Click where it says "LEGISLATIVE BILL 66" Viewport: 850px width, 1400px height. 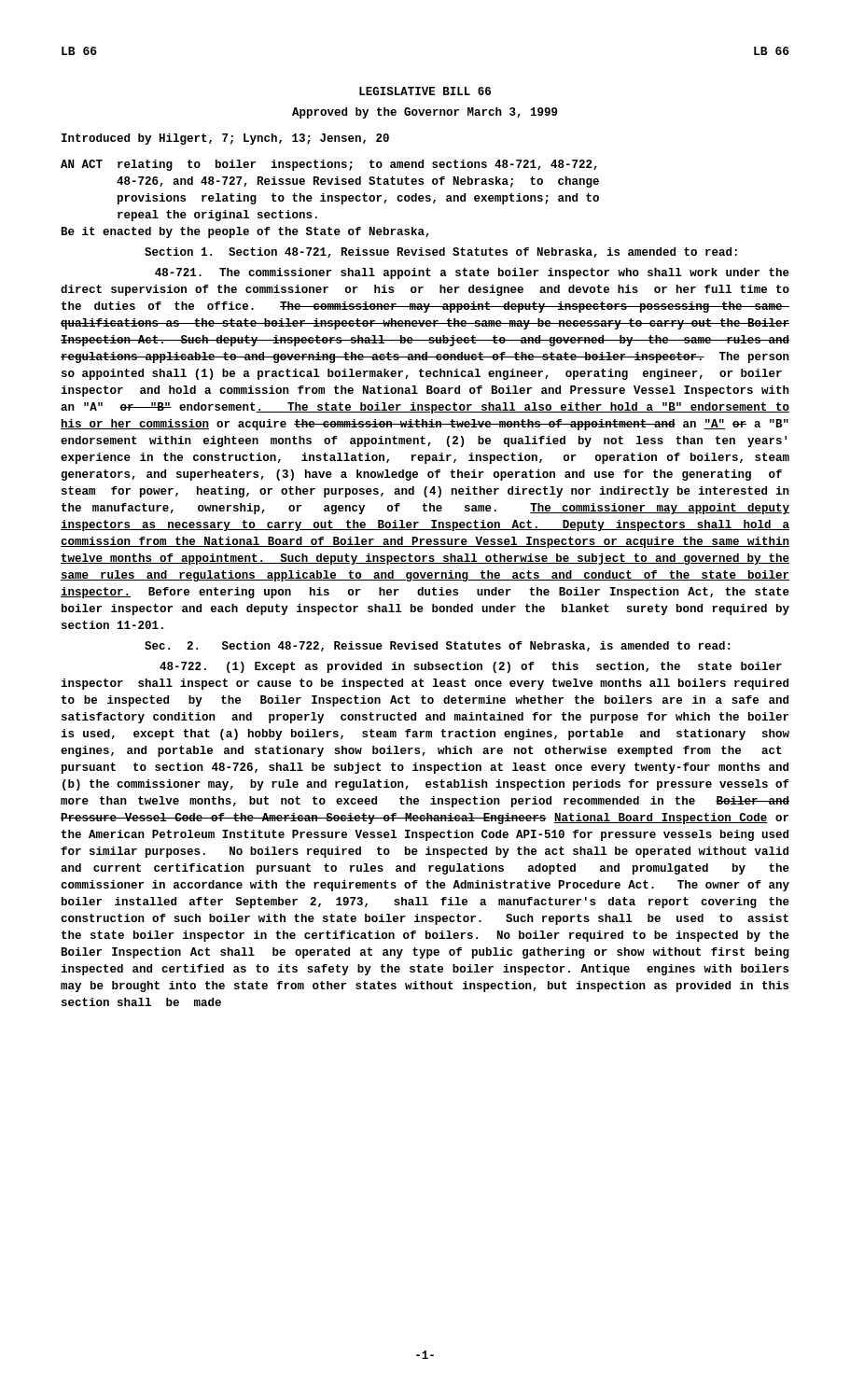pos(425,92)
